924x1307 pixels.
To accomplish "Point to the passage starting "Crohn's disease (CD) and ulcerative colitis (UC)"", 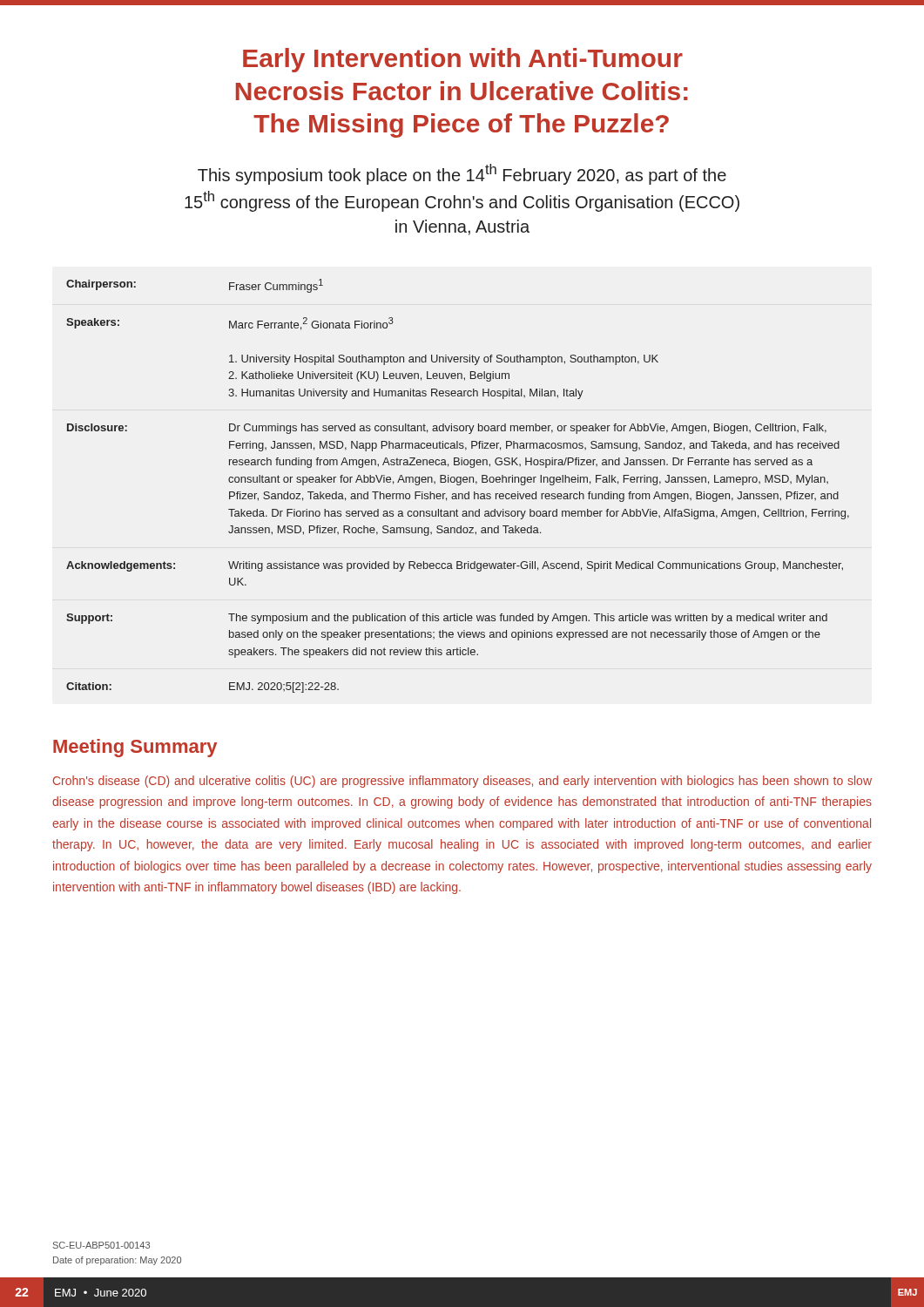I will [462, 834].
